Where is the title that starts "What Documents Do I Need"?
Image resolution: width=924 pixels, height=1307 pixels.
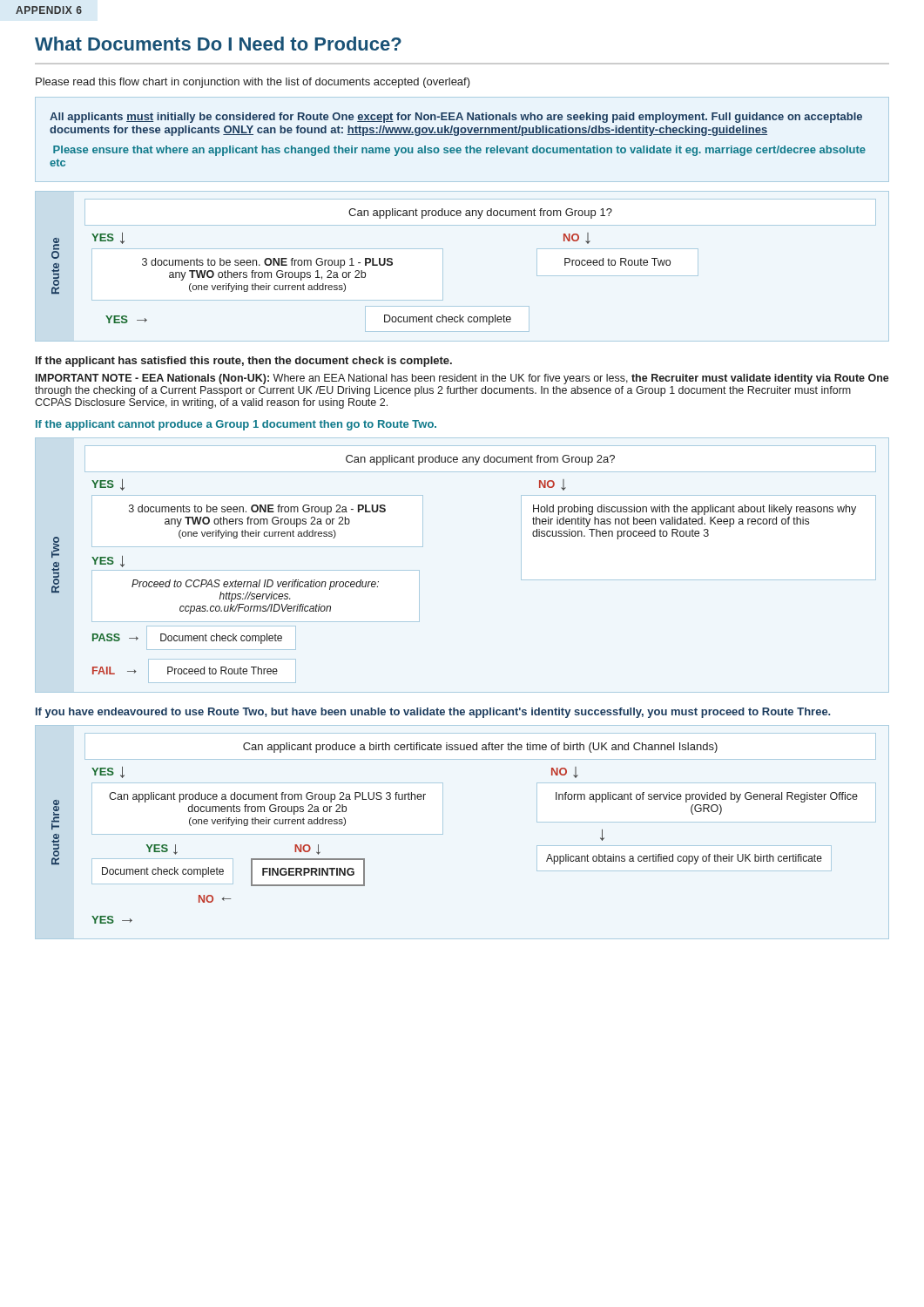coord(218,44)
